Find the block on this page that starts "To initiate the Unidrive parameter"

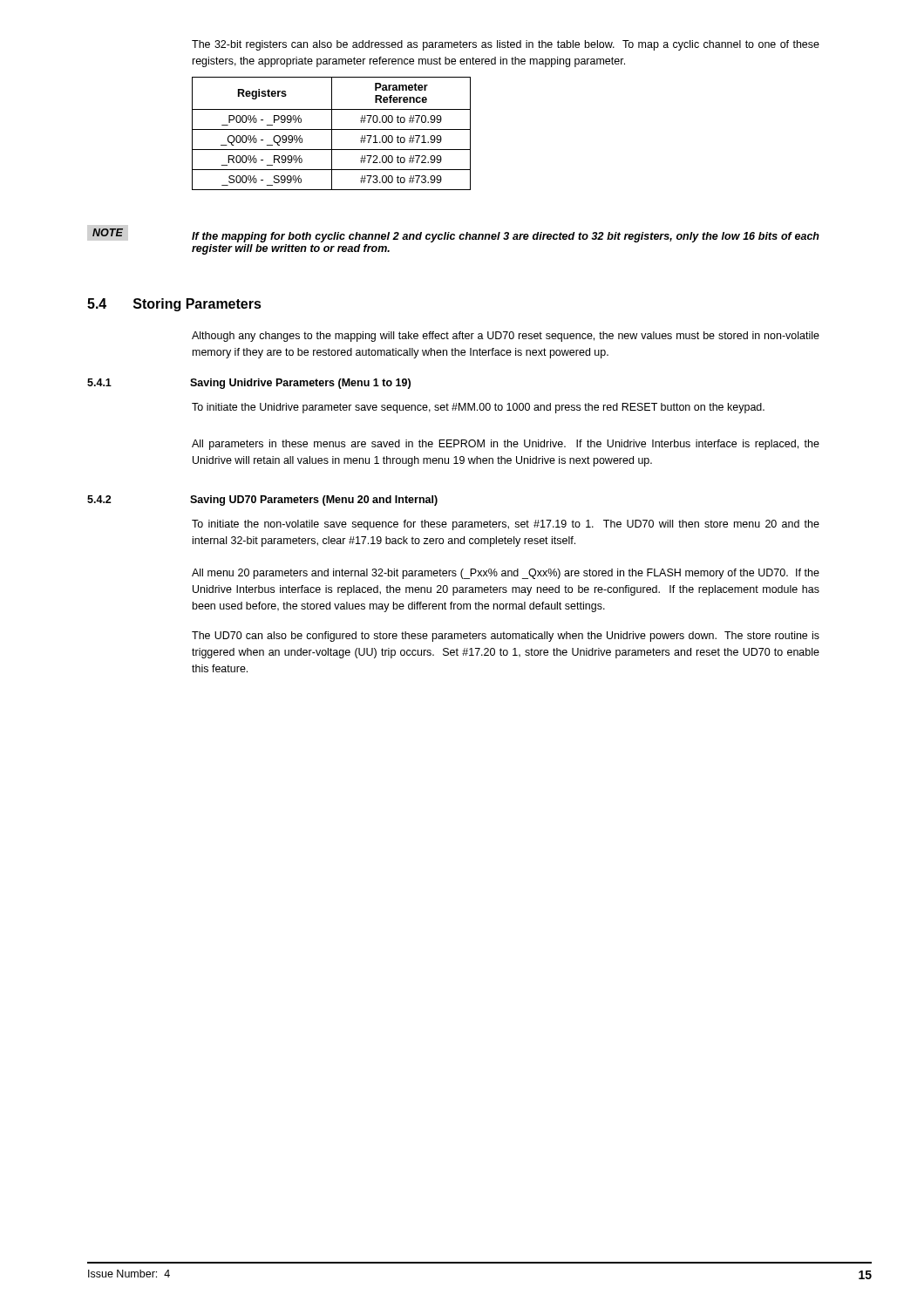478,407
